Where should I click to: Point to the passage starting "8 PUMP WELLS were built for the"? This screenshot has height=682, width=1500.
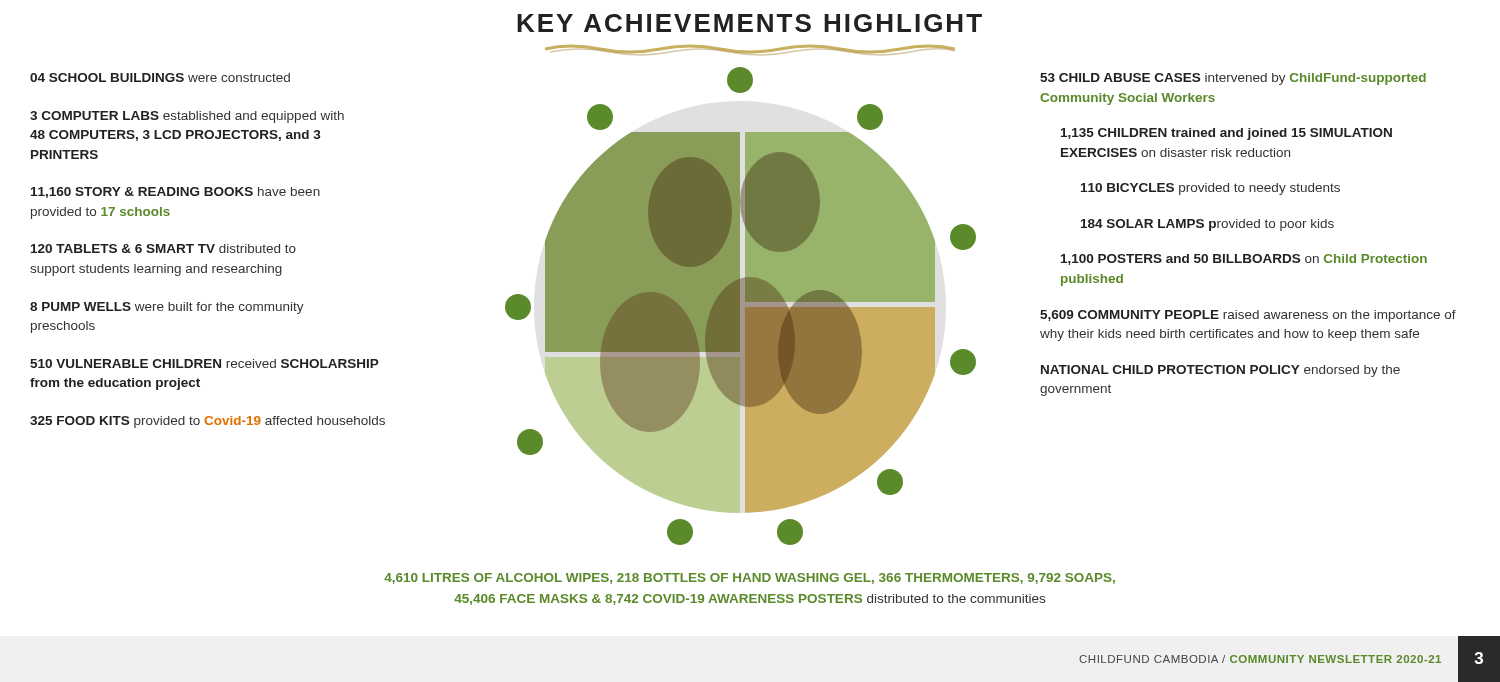167,316
